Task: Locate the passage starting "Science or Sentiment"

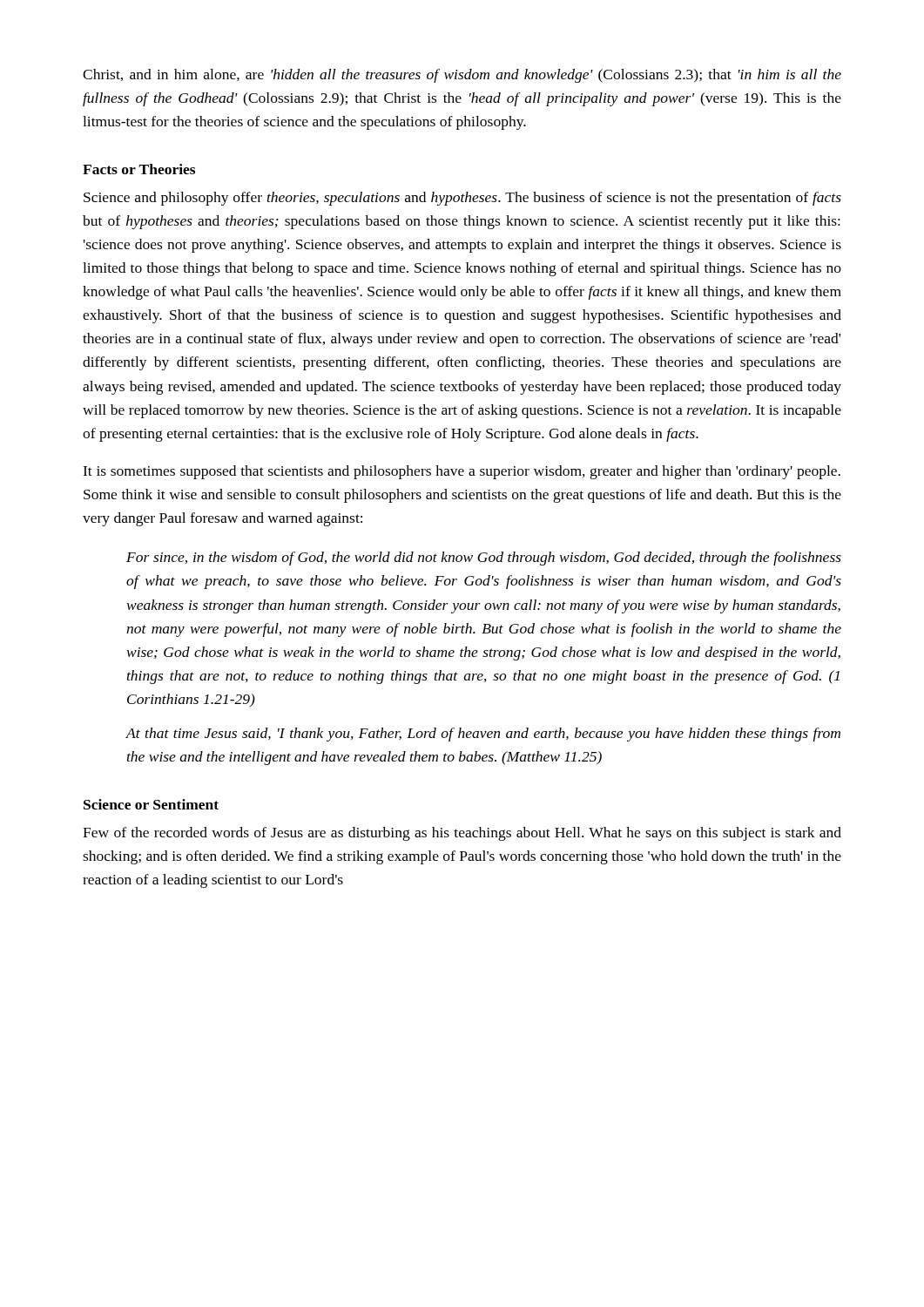Action: pyautogui.click(x=151, y=805)
